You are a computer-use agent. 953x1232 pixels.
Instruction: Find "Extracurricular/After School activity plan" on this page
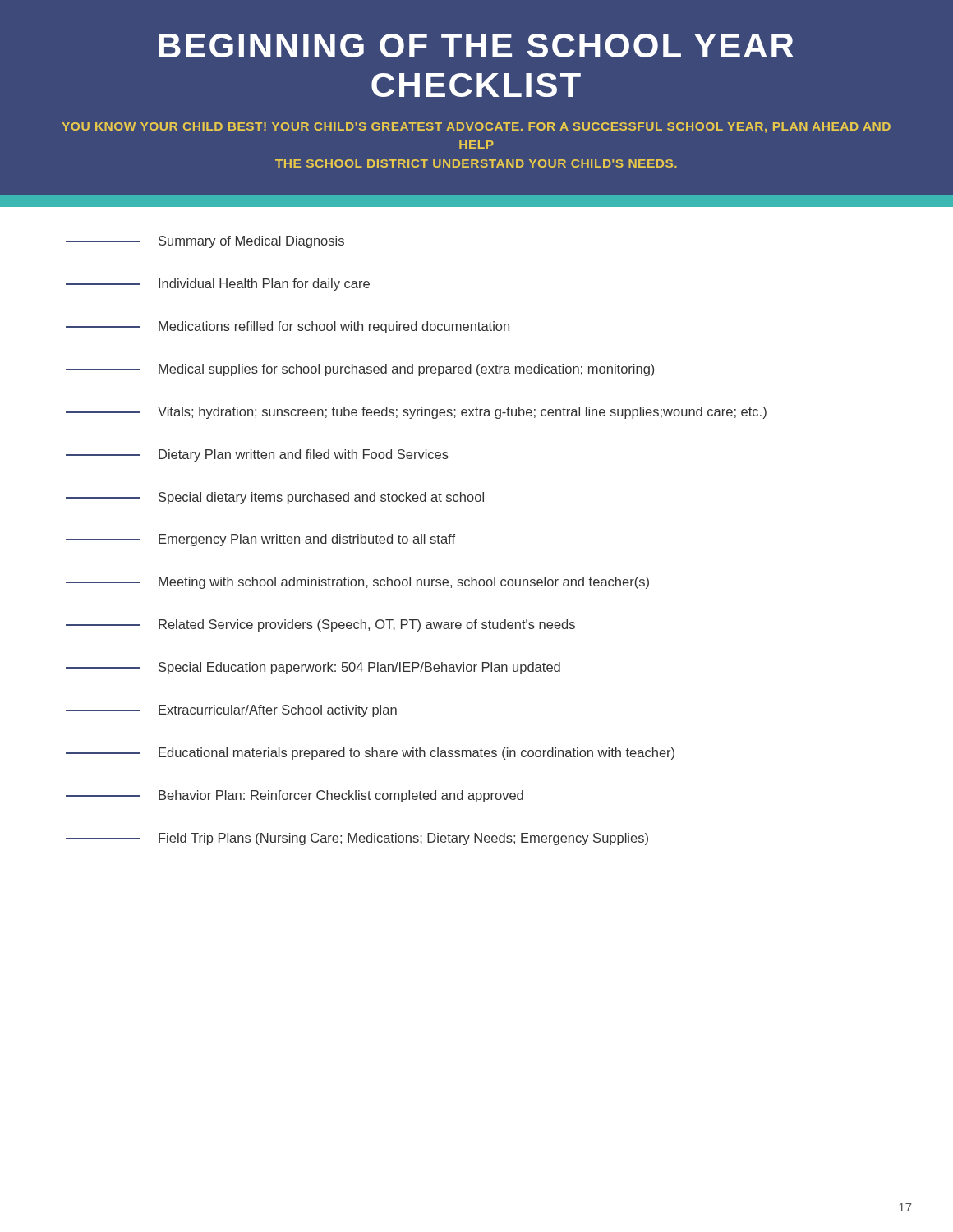click(231, 711)
